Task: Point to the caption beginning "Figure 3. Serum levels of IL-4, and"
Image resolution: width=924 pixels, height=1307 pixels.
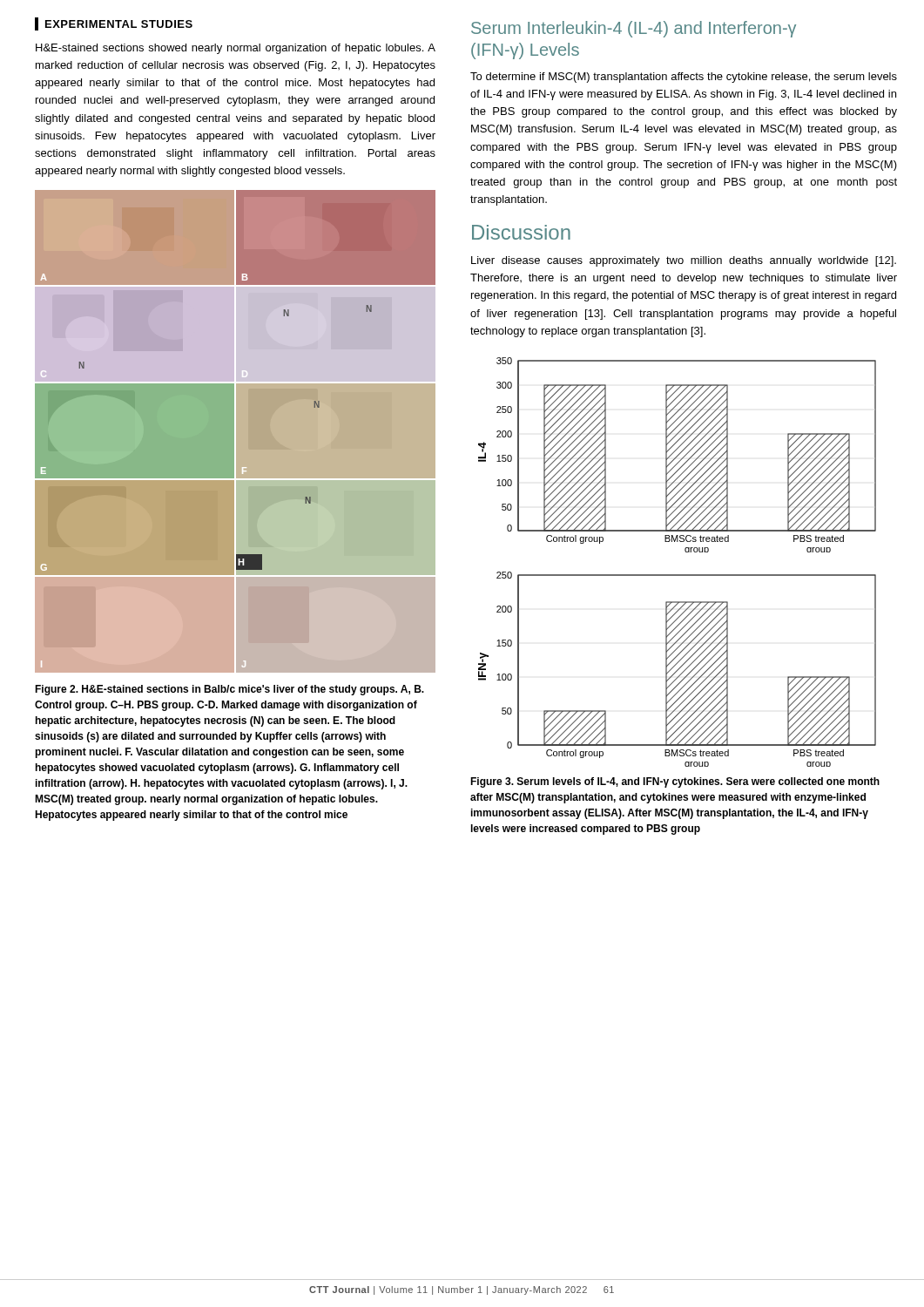Action: click(x=675, y=805)
